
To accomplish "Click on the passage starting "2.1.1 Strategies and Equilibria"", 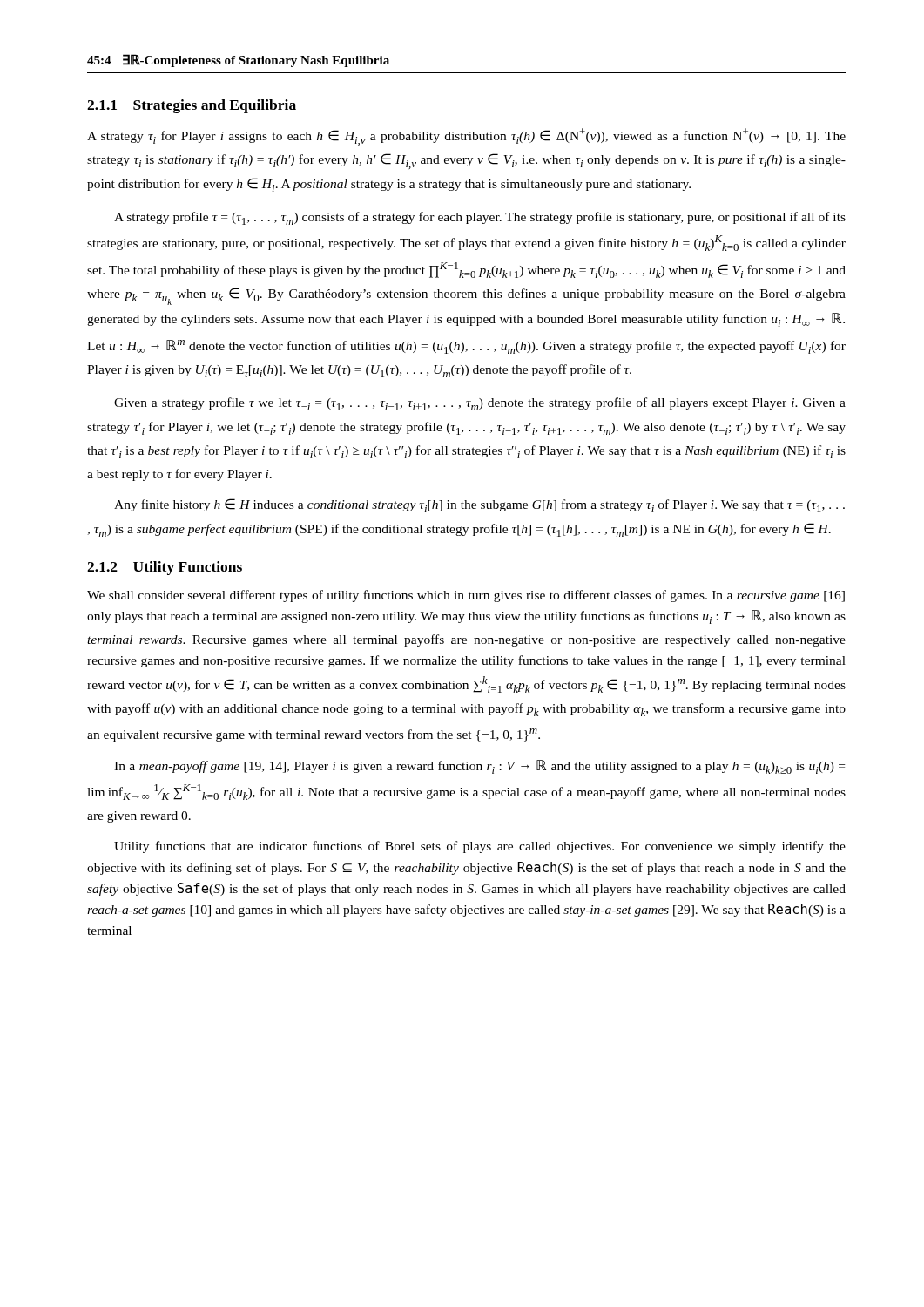I will coord(192,106).
